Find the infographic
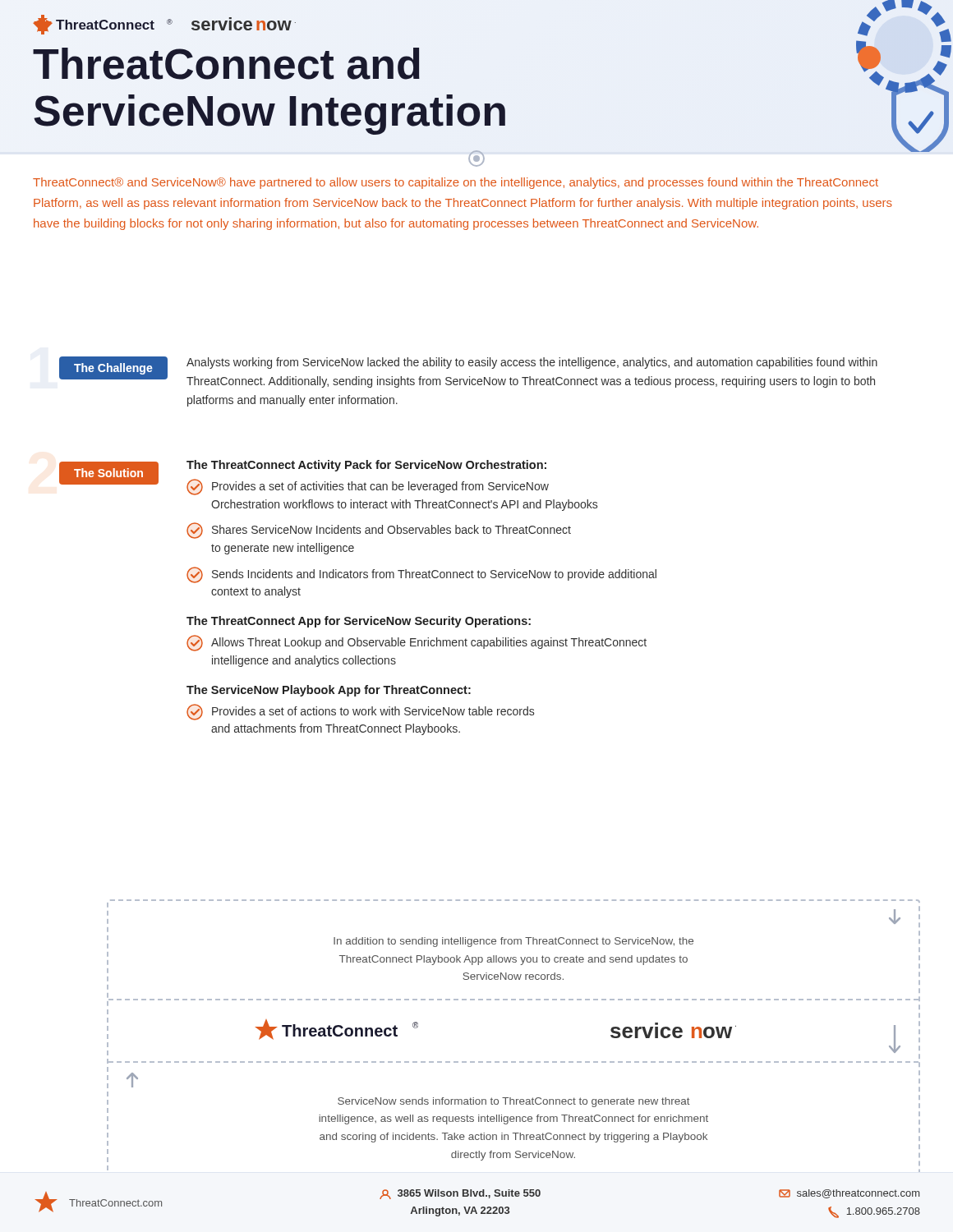The width and height of the screenshot is (953, 1232). [513, 1040]
